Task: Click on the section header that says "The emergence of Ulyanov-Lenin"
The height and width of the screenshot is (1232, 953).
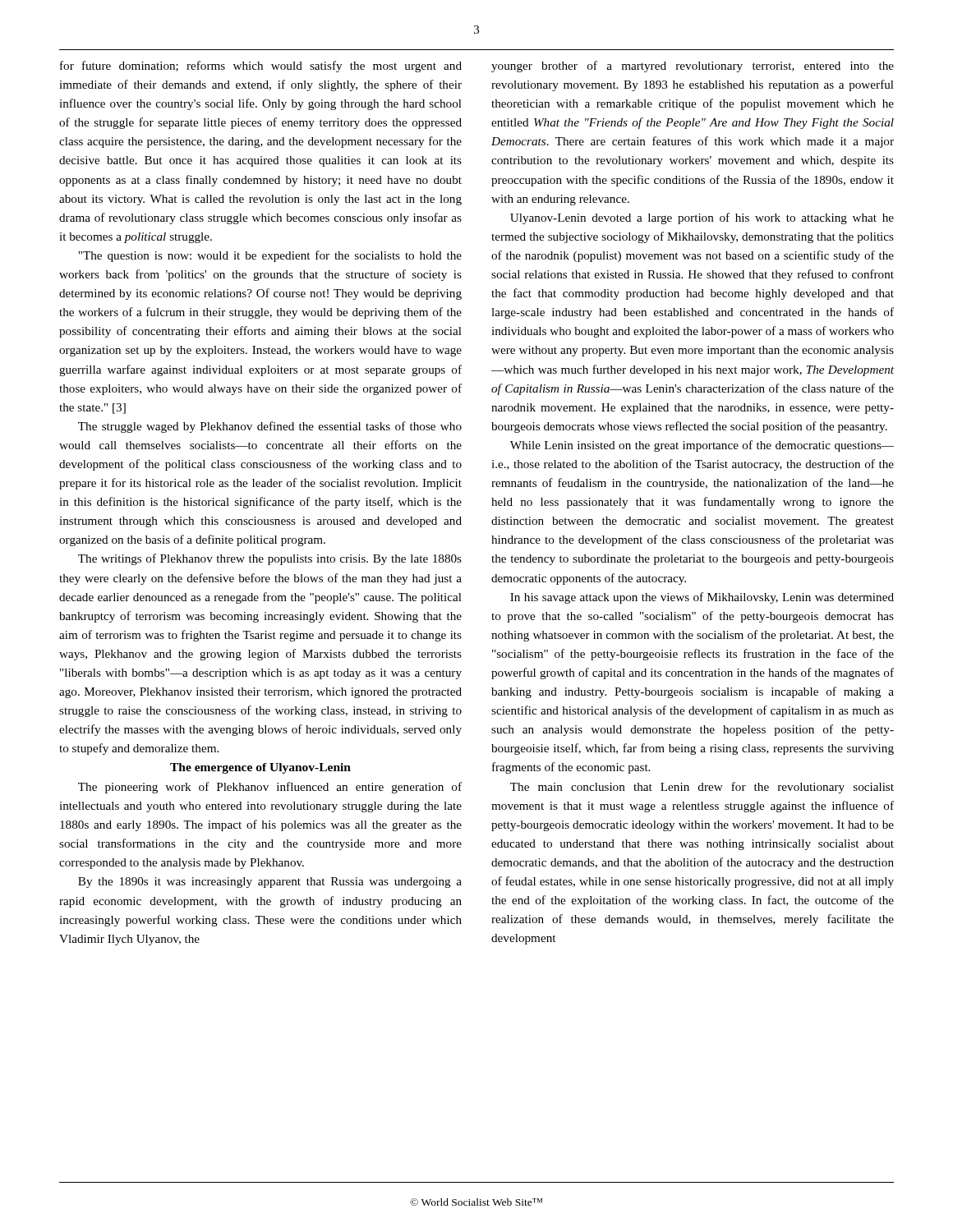Action: pos(260,767)
